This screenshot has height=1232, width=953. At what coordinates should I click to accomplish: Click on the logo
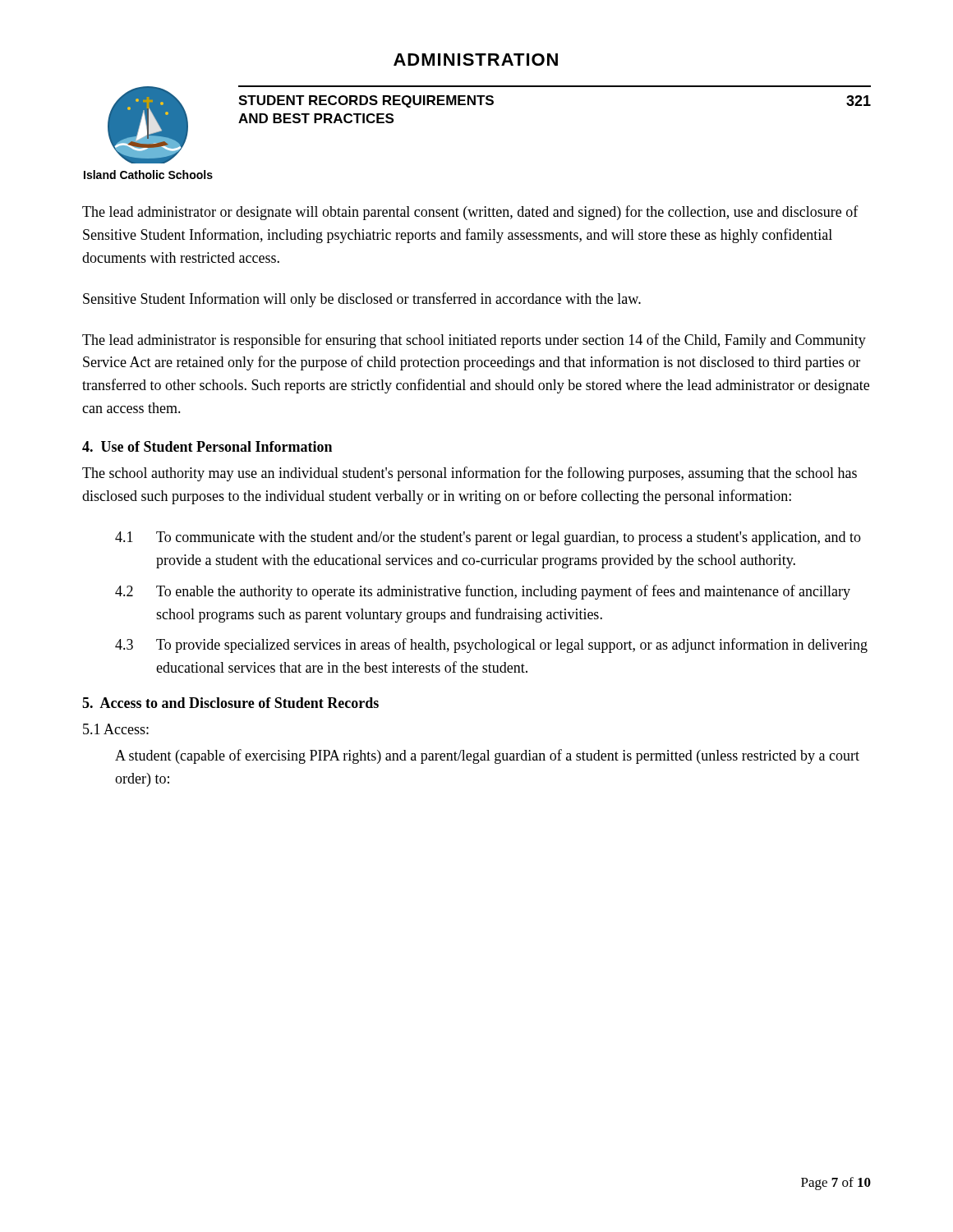point(148,133)
